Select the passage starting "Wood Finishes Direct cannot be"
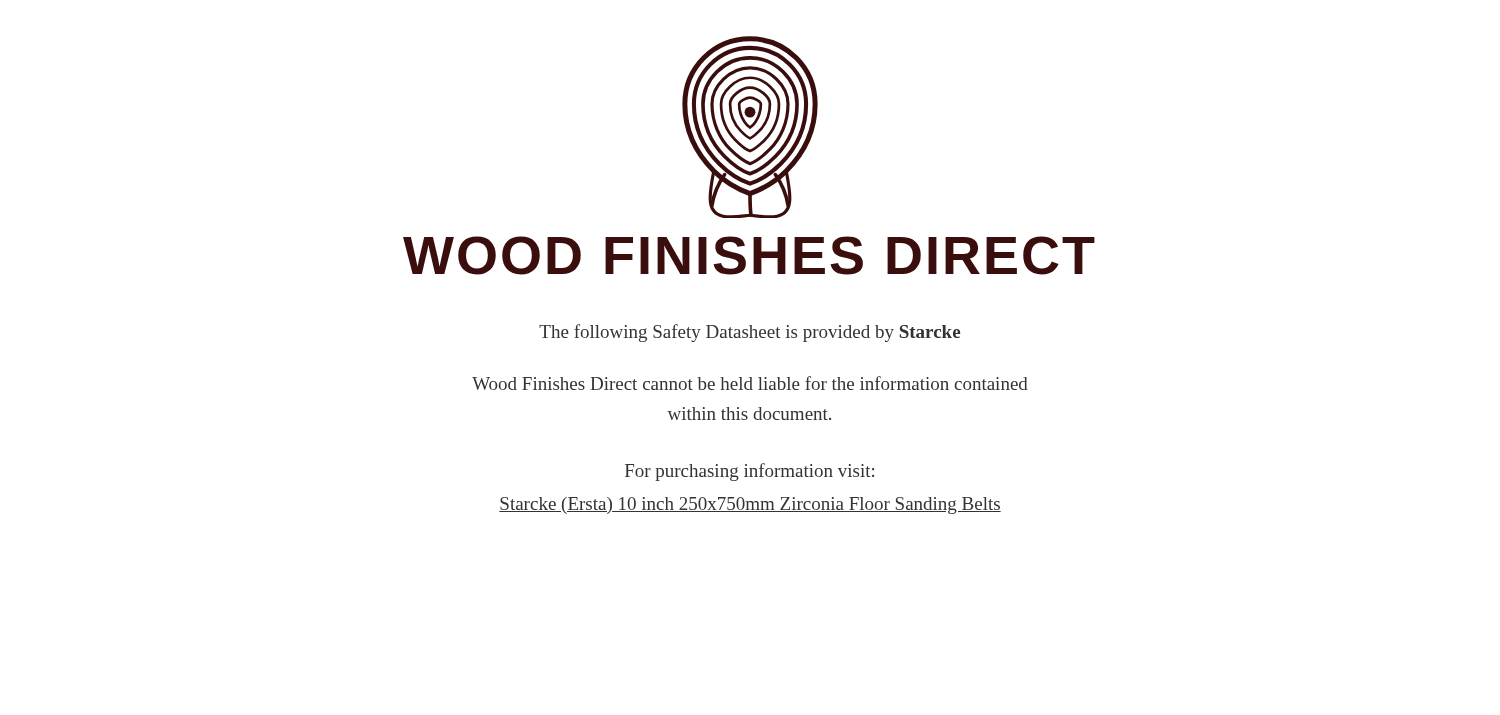 coord(750,398)
